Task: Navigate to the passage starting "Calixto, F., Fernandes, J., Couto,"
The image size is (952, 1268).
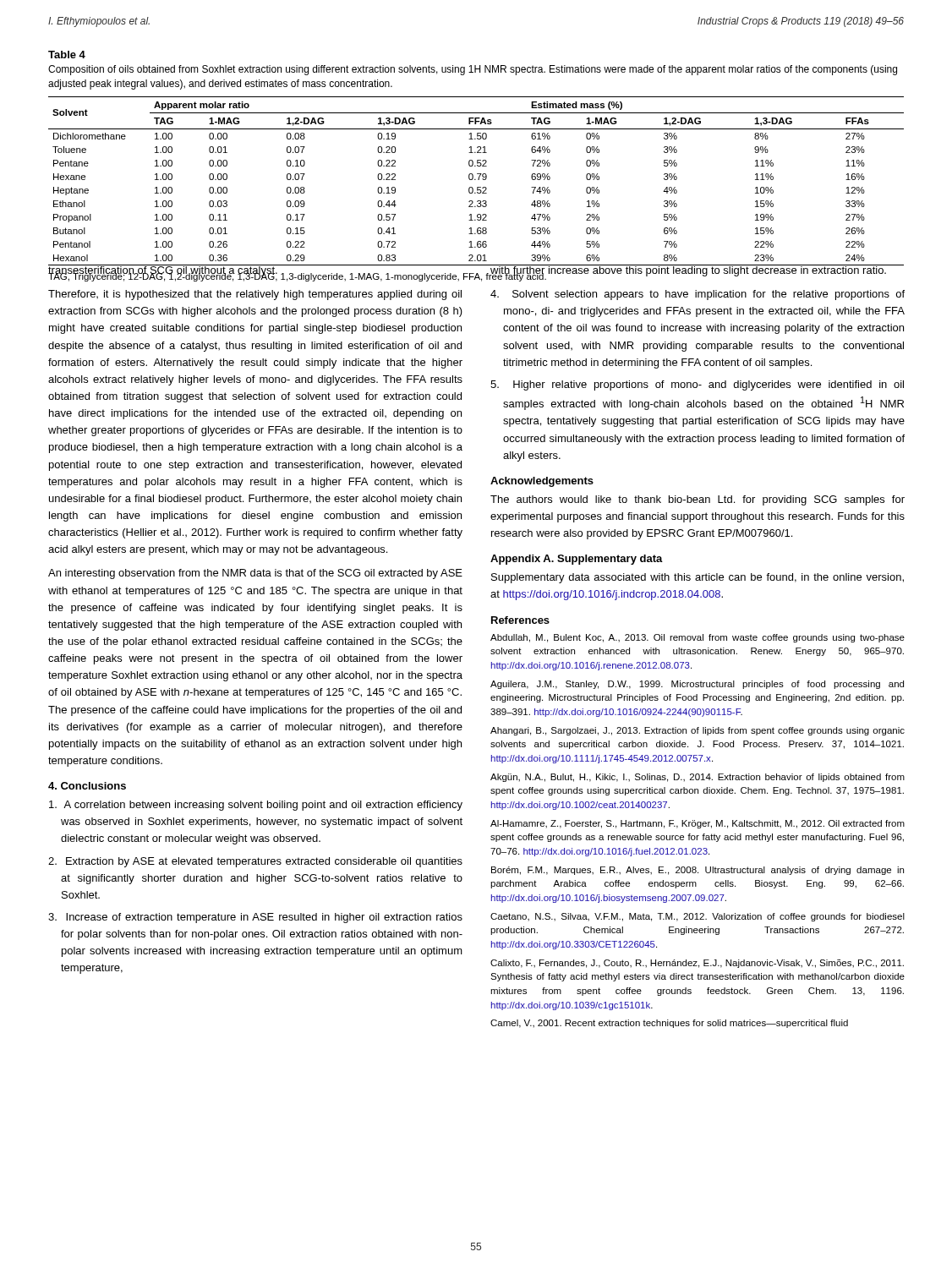Action: coord(698,984)
